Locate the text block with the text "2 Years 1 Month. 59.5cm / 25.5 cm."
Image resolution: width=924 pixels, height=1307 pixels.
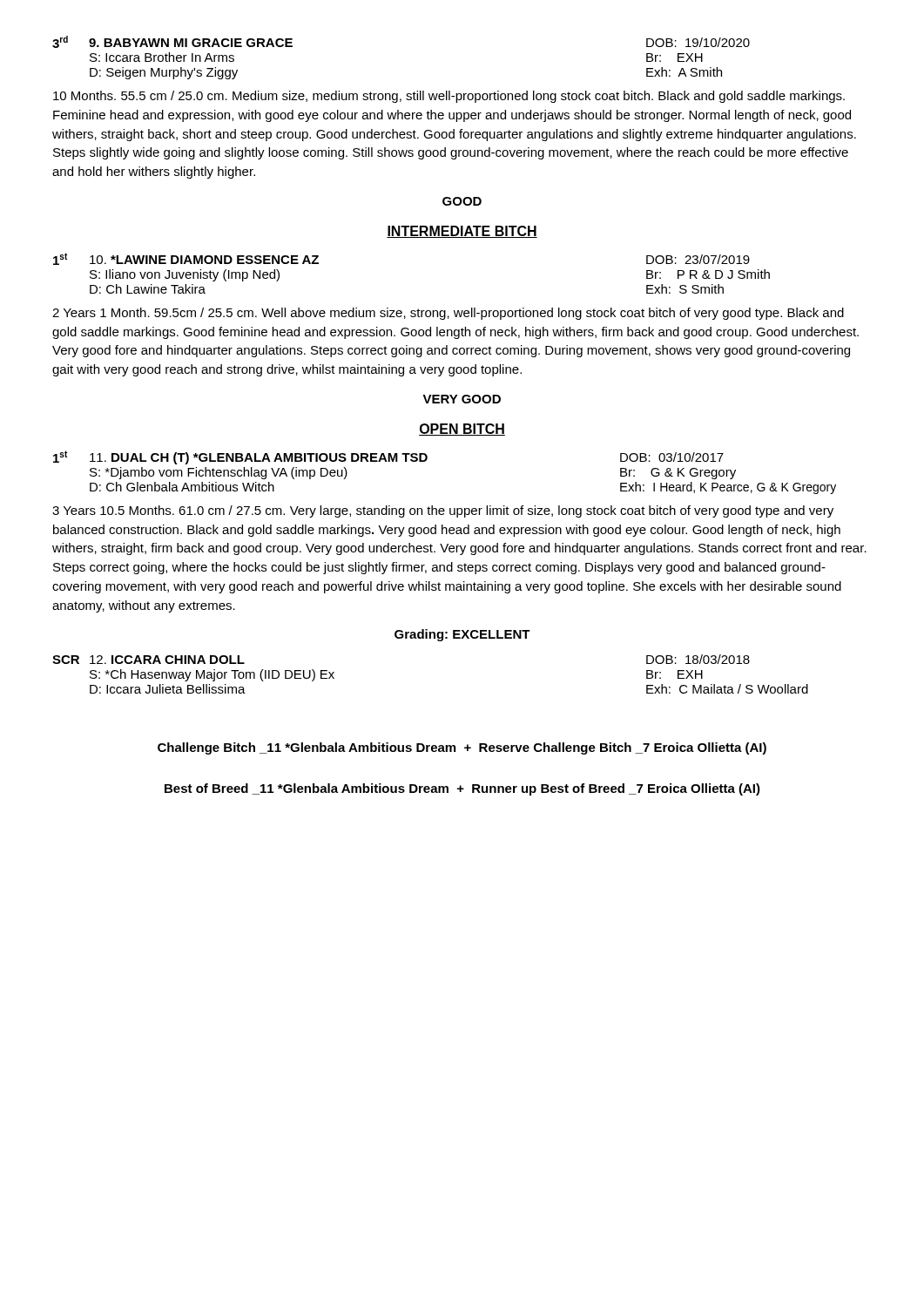456,341
